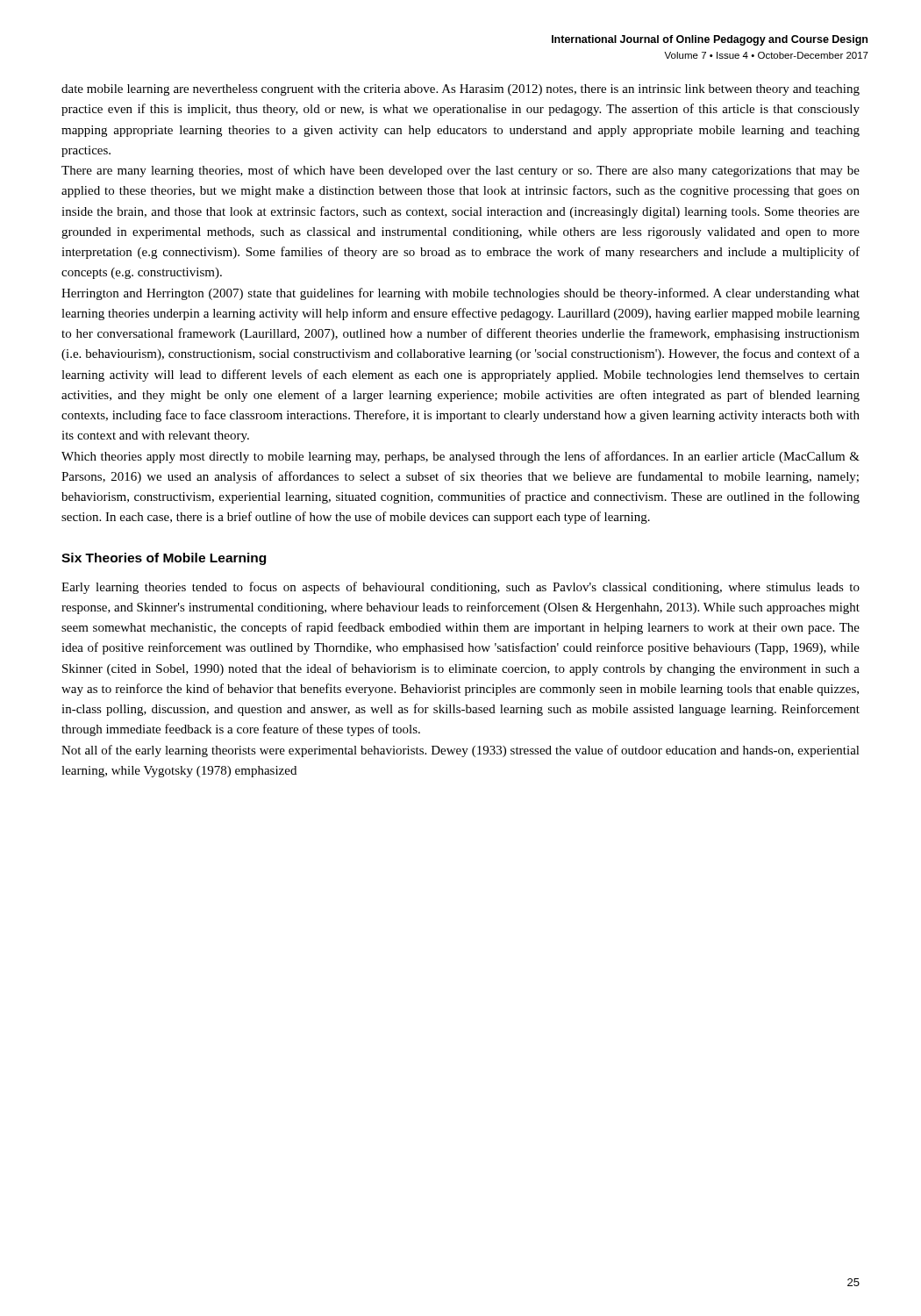Navigate to the text block starting "Six Theories of Mobile Learning"
This screenshot has height=1316, width=921.
tap(164, 557)
